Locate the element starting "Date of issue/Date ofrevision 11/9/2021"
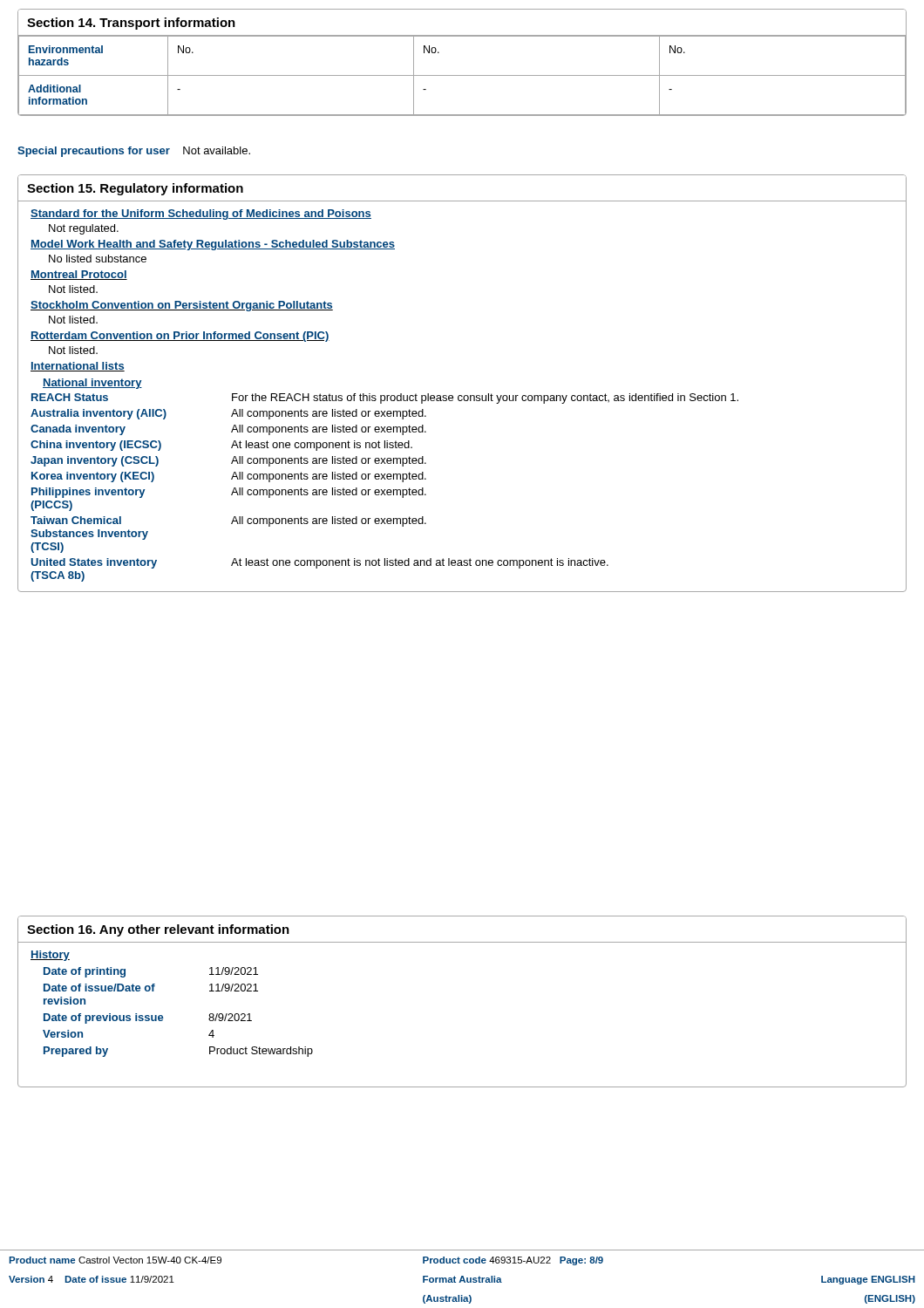Viewport: 924px width, 1308px height. pyautogui.click(x=151, y=988)
